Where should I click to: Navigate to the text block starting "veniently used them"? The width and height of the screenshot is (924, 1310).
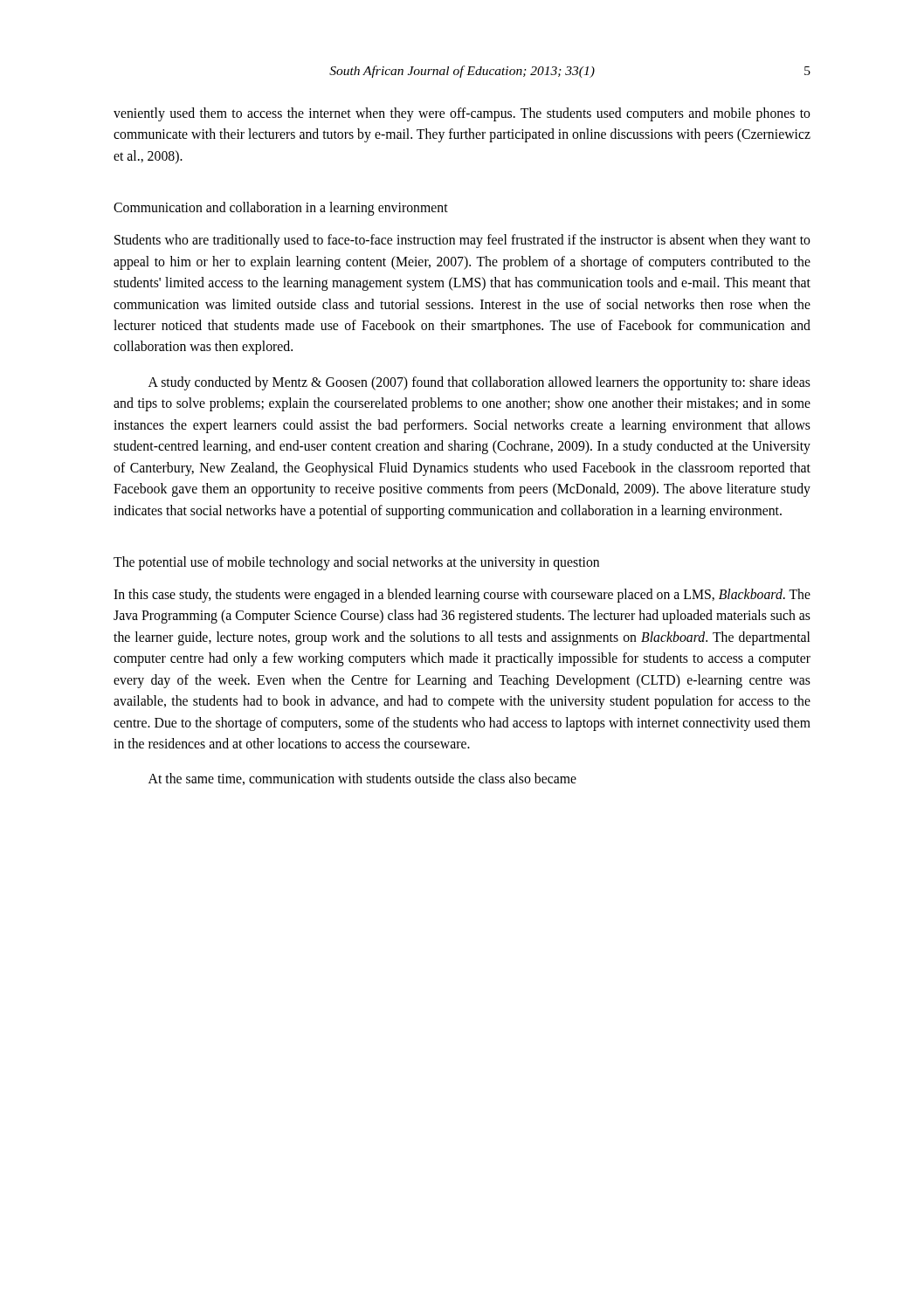pos(462,135)
